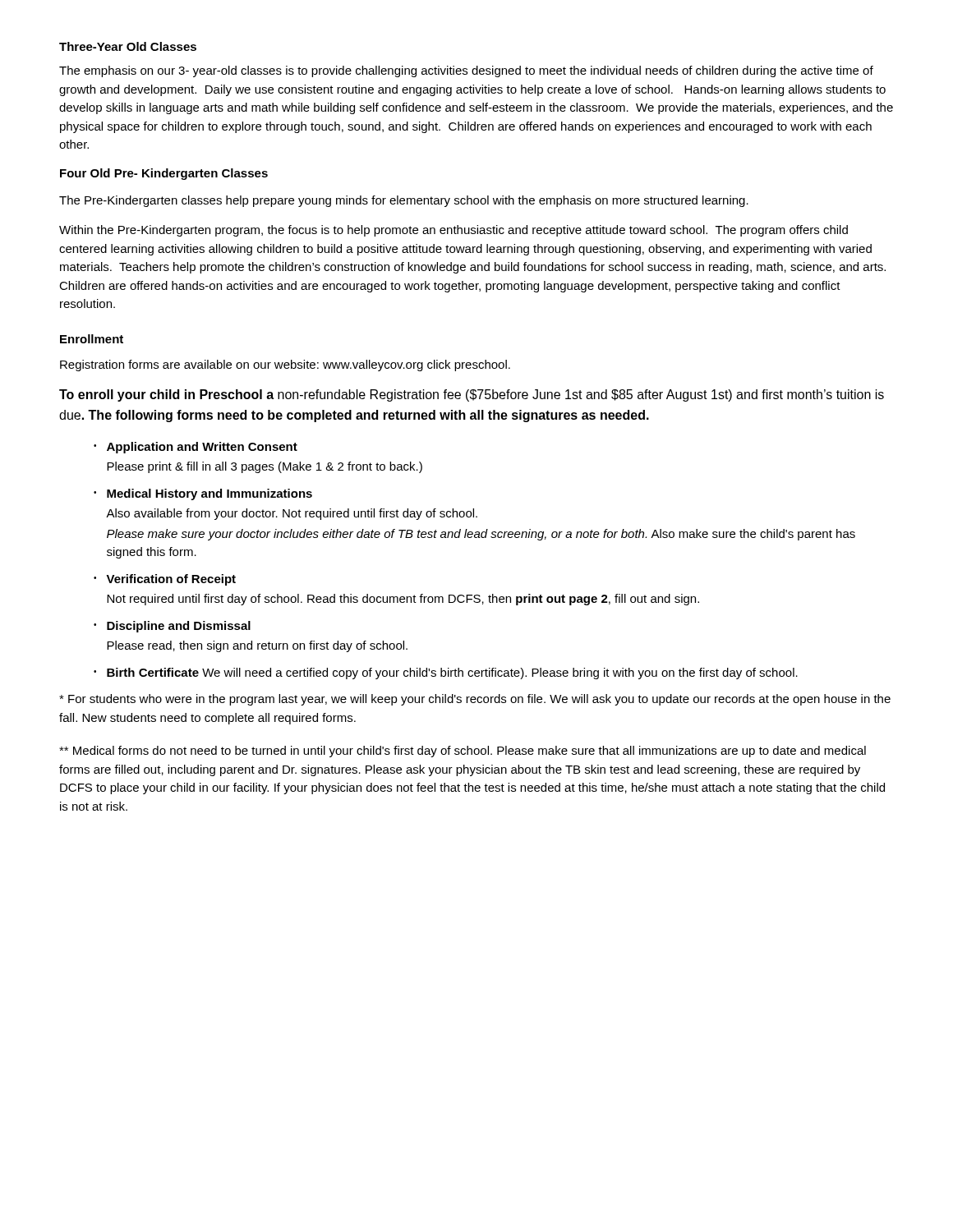Locate the list item that says "• Birth Certificate We"
The width and height of the screenshot is (953, 1232).
coord(494,673)
